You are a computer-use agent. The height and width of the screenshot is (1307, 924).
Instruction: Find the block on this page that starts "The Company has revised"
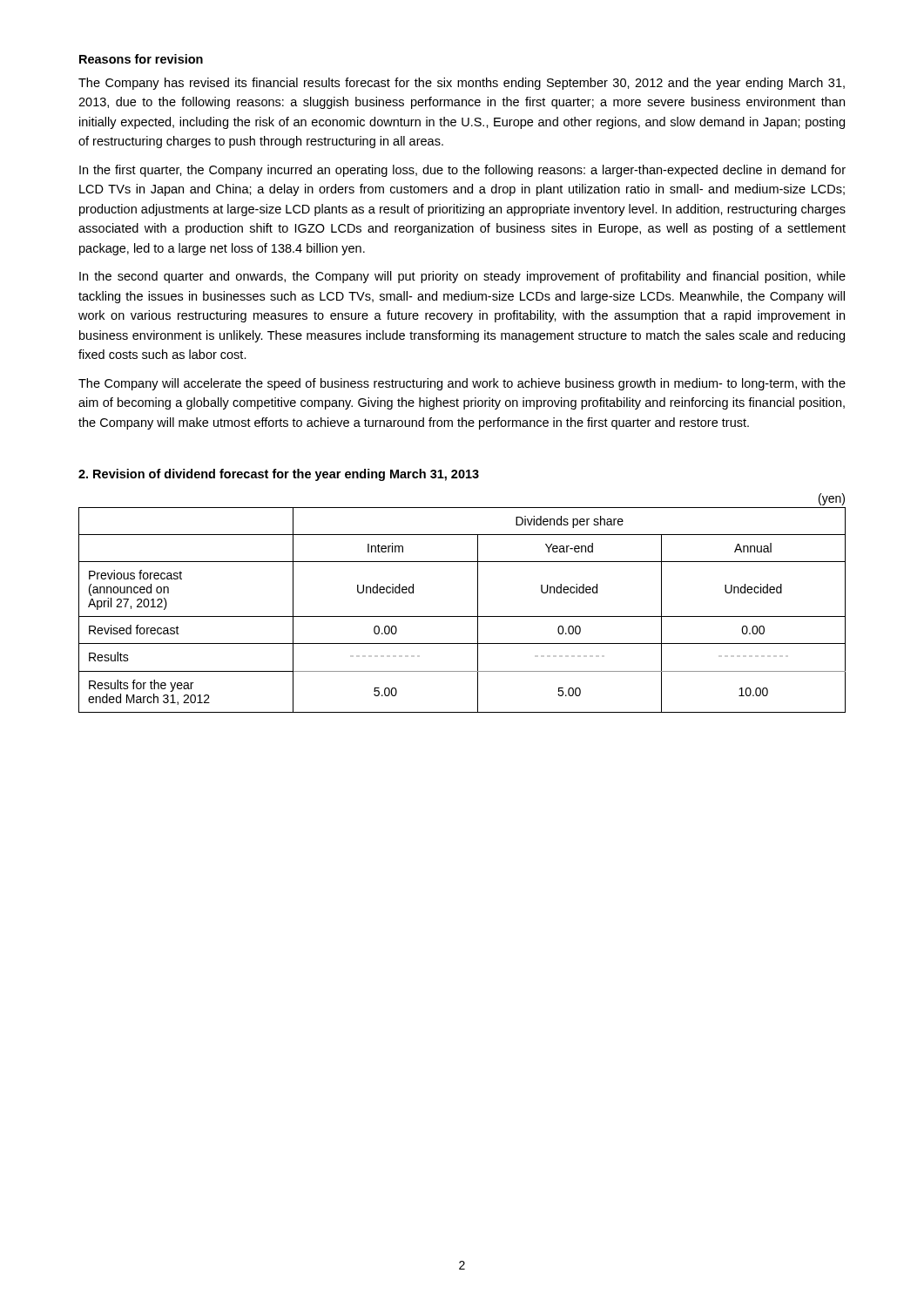coord(462,112)
